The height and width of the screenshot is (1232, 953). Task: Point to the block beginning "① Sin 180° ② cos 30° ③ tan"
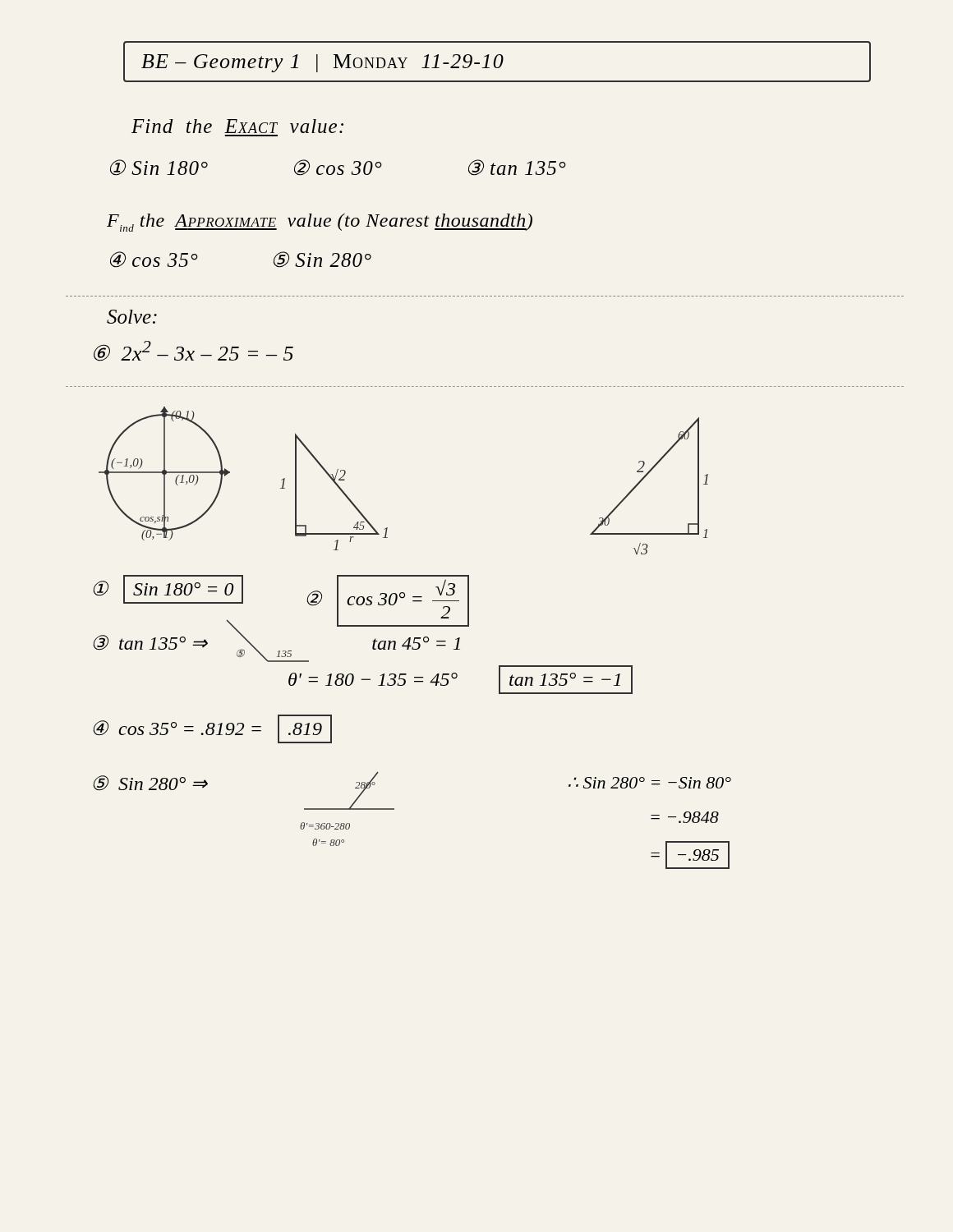[337, 168]
